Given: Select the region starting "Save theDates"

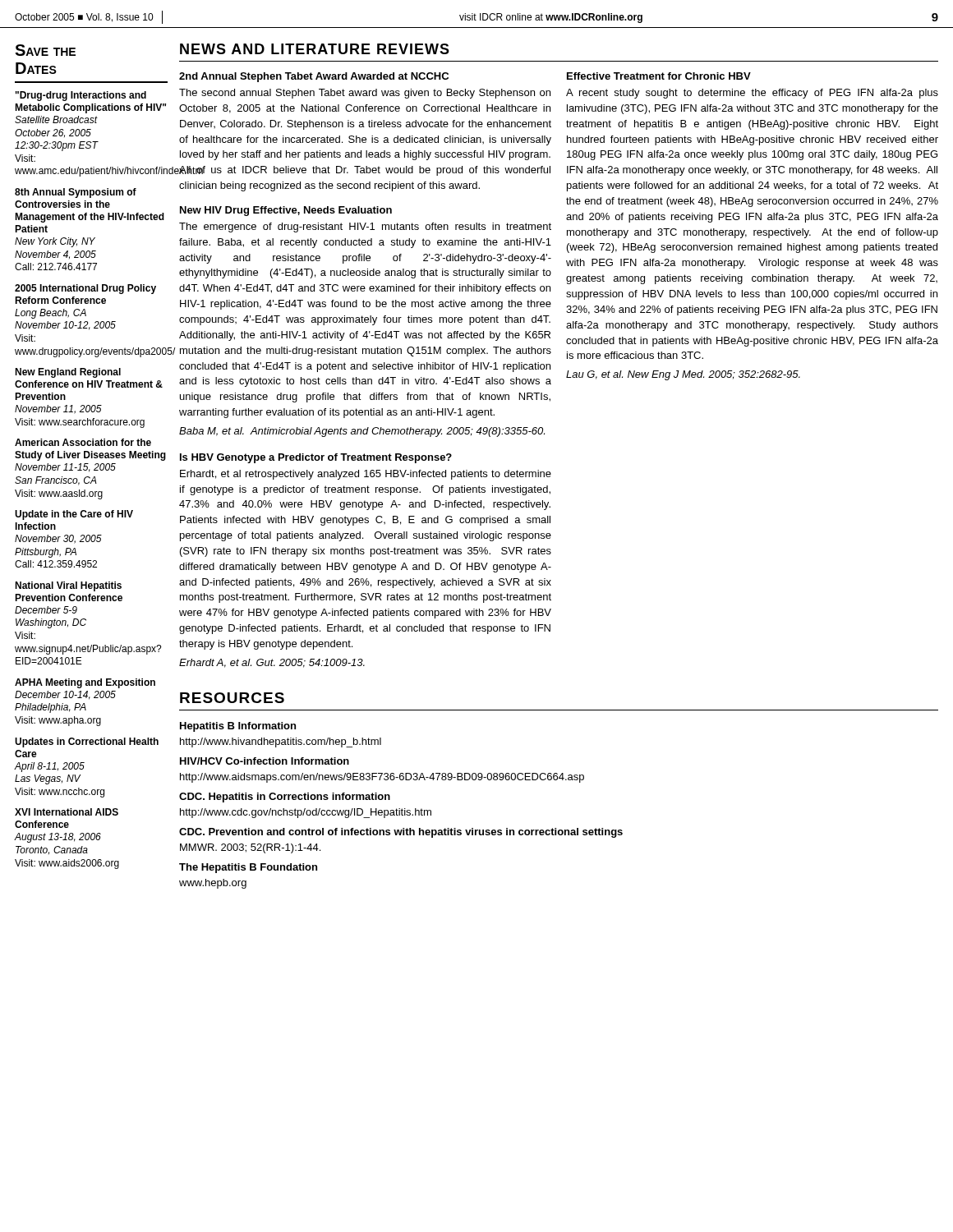Looking at the screenshot, I should click(x=45, y=59).
